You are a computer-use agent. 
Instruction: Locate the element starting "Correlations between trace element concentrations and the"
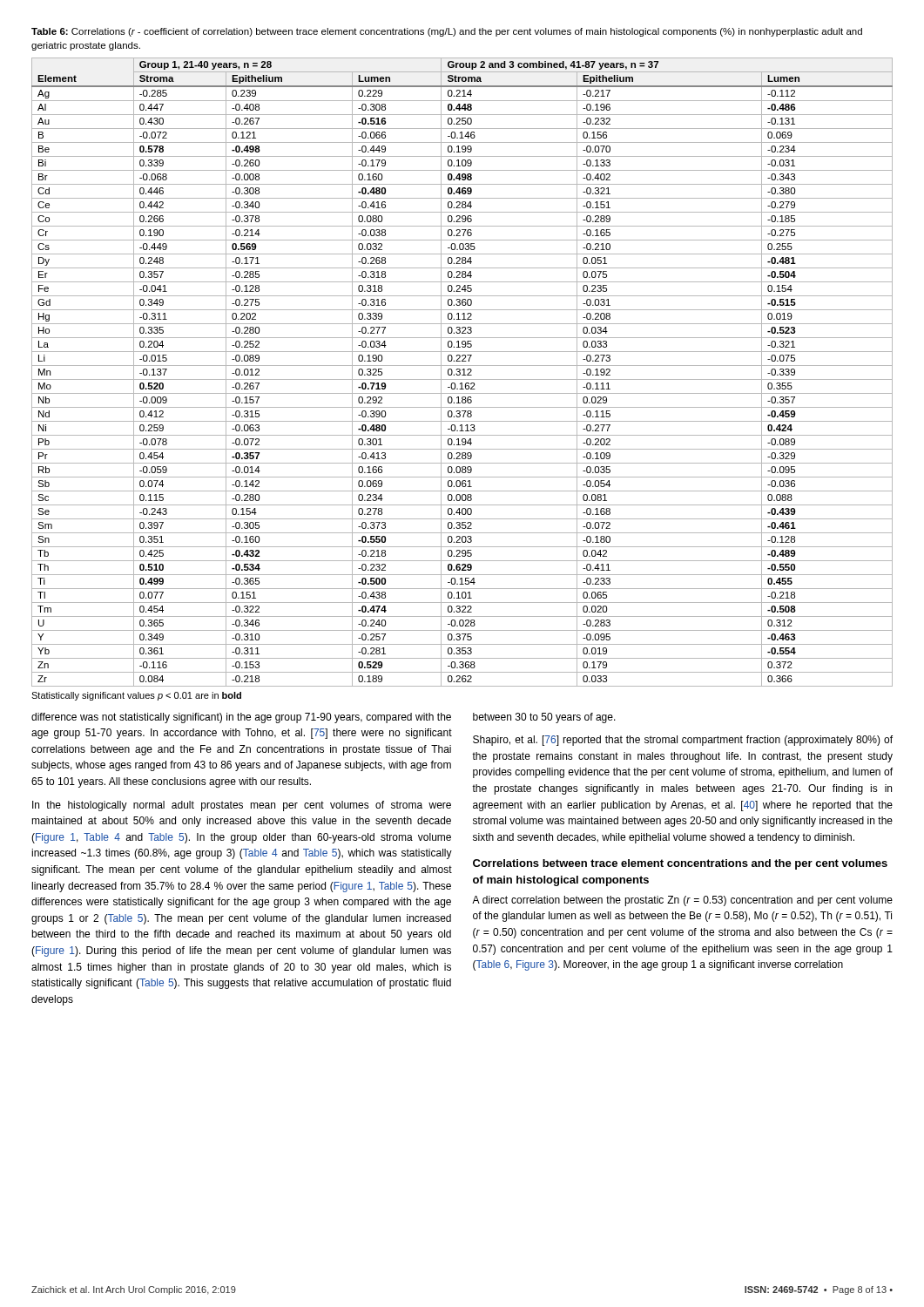680,871
